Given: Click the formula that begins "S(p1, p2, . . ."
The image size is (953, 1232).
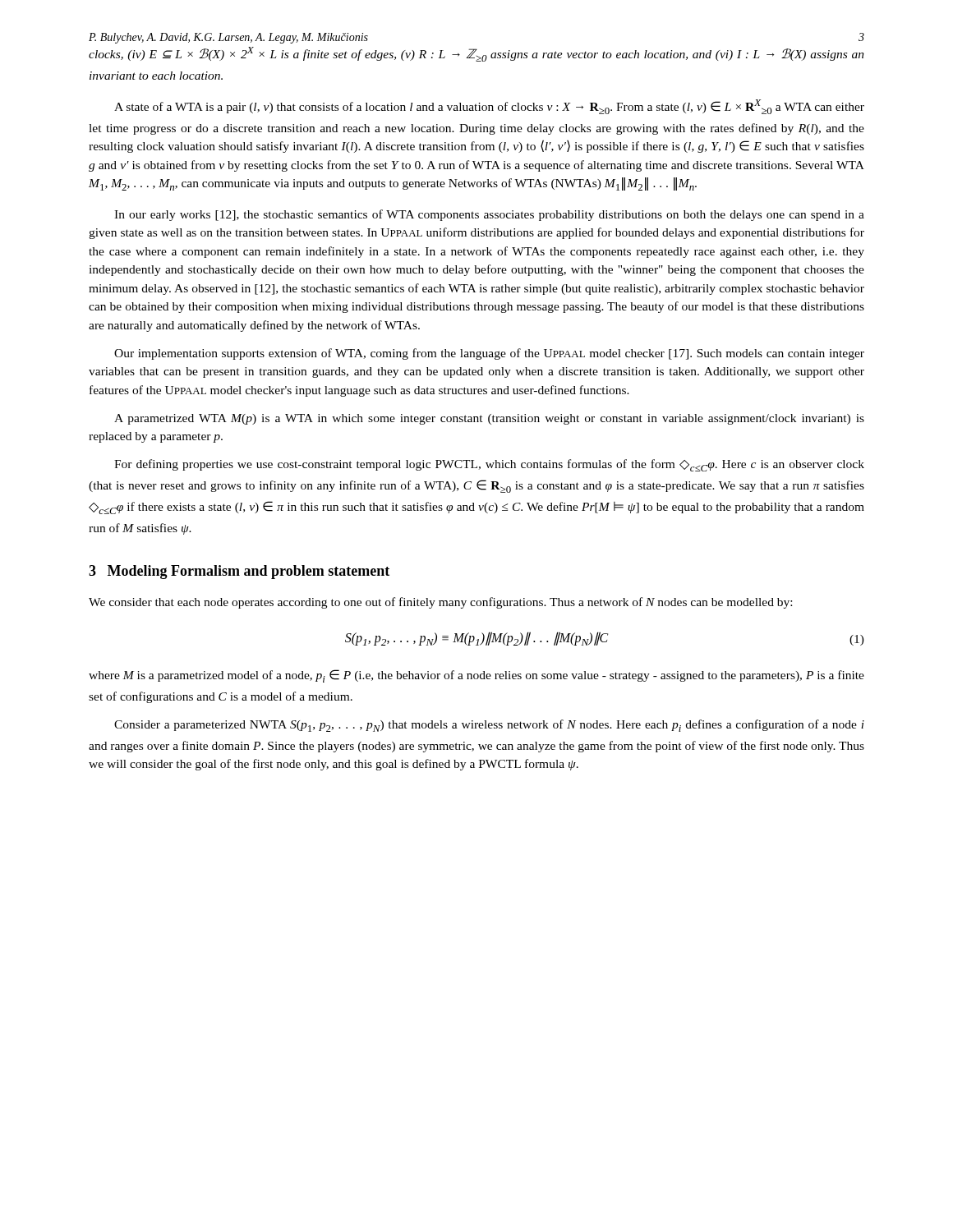Looking at the screenshot, I should pos(605,639).
